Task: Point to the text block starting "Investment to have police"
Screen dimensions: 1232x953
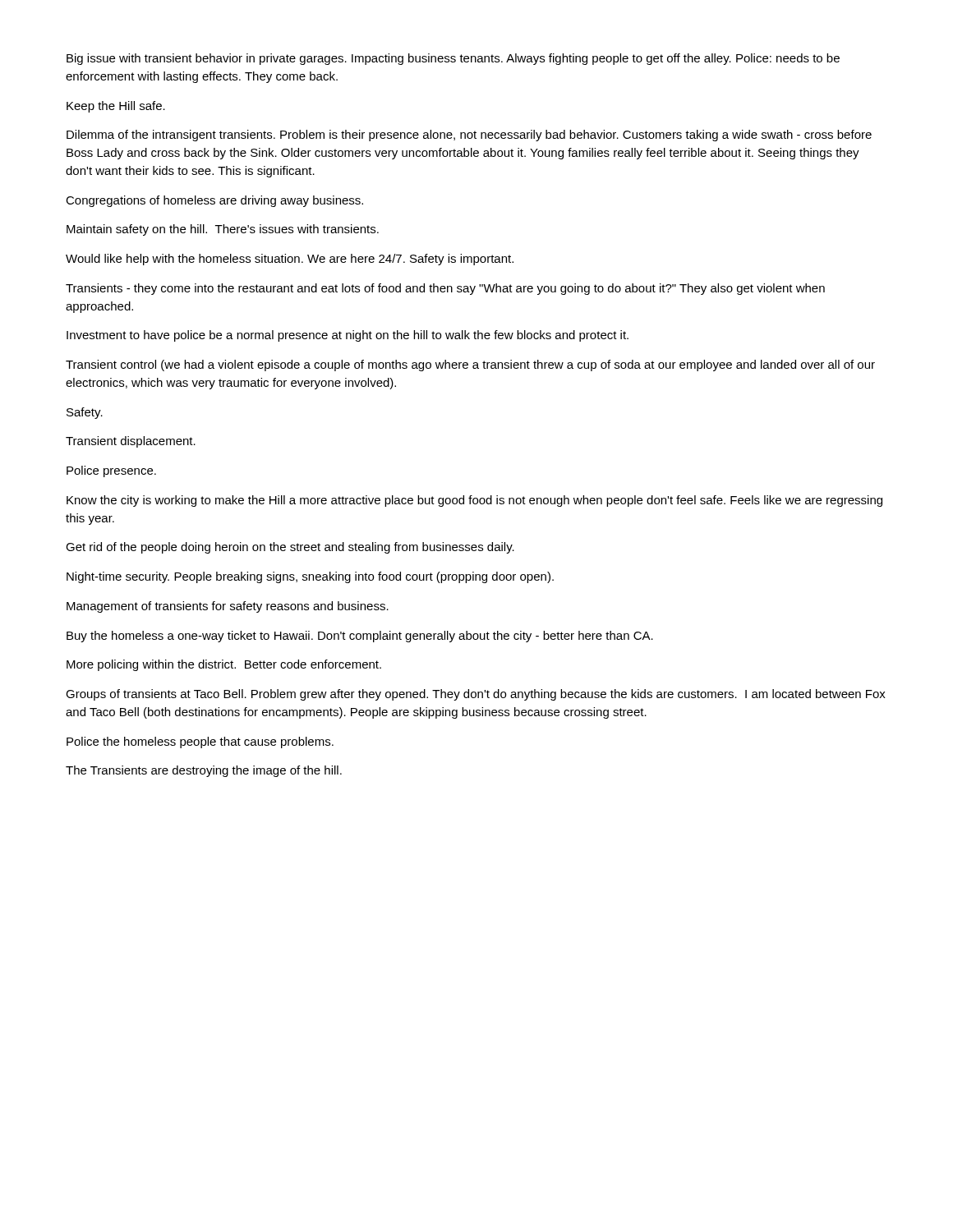Action: click(x=348, y=335)
